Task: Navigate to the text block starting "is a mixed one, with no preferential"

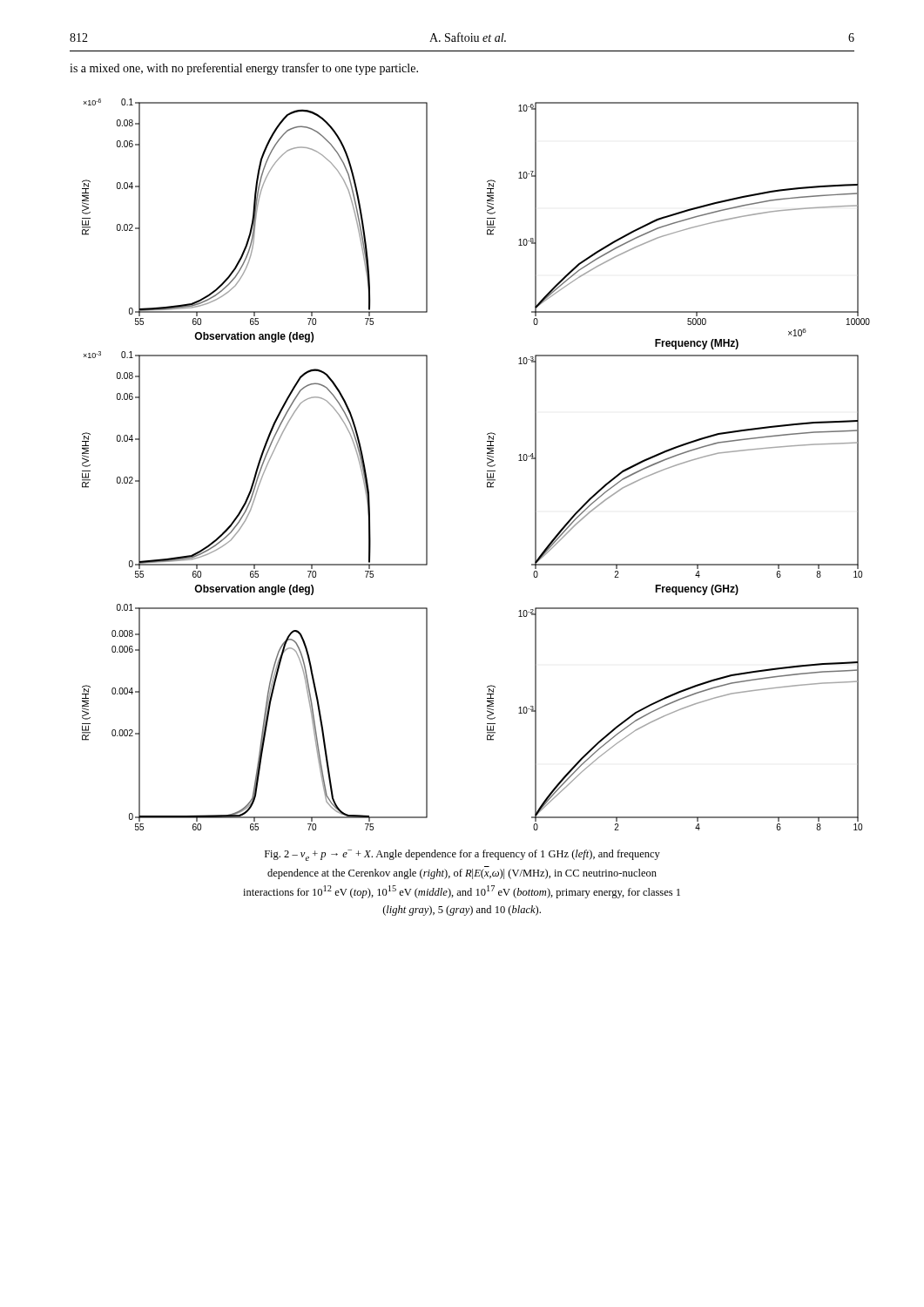Action: coord(244,68)
